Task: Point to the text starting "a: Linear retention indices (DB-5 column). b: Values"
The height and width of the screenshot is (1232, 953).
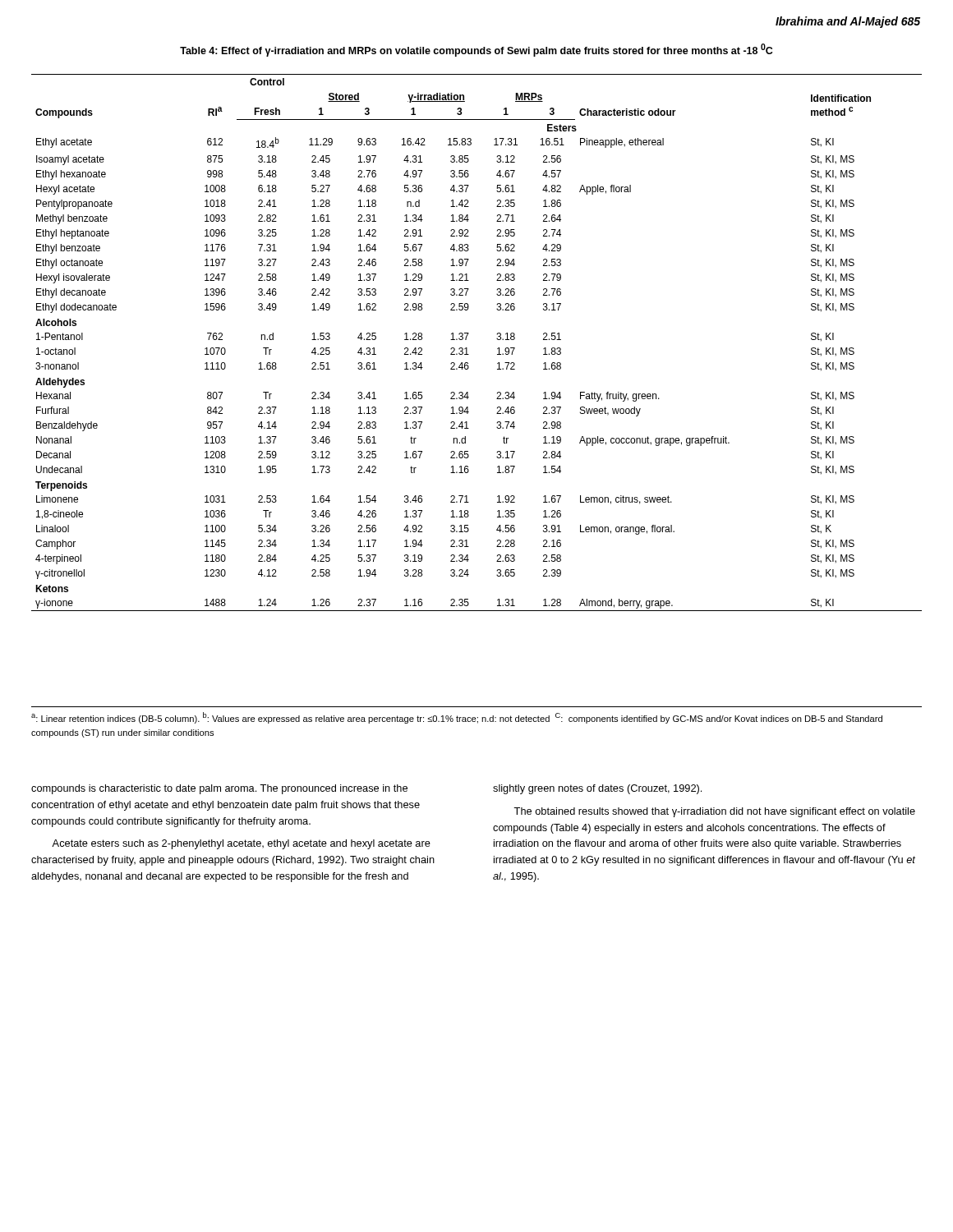Action: [x=457, y=724]
